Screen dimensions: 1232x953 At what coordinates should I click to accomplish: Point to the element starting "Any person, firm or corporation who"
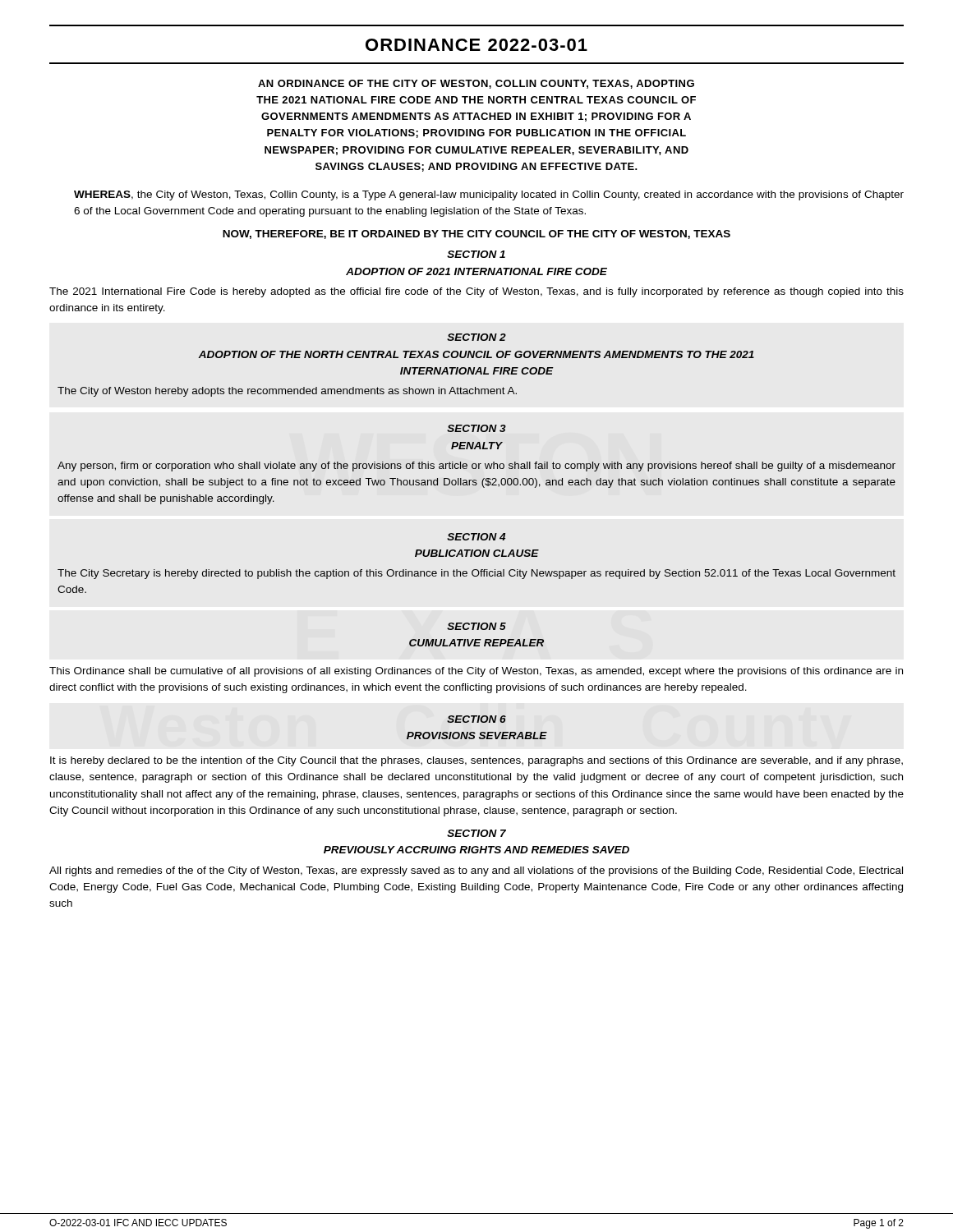pyautogui.click(x=476, y=482)
